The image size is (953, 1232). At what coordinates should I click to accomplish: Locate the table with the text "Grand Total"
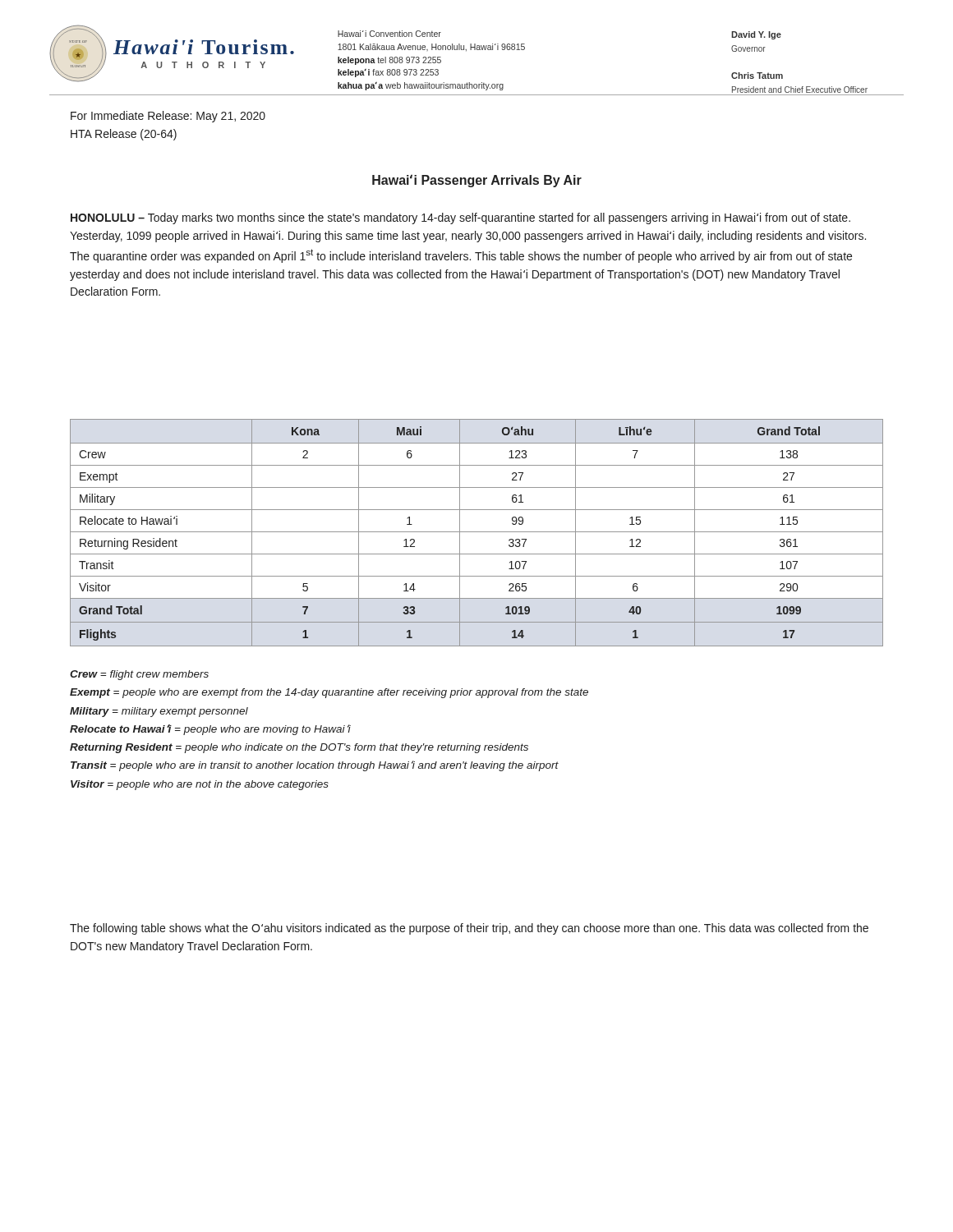[x=476, y=533]
